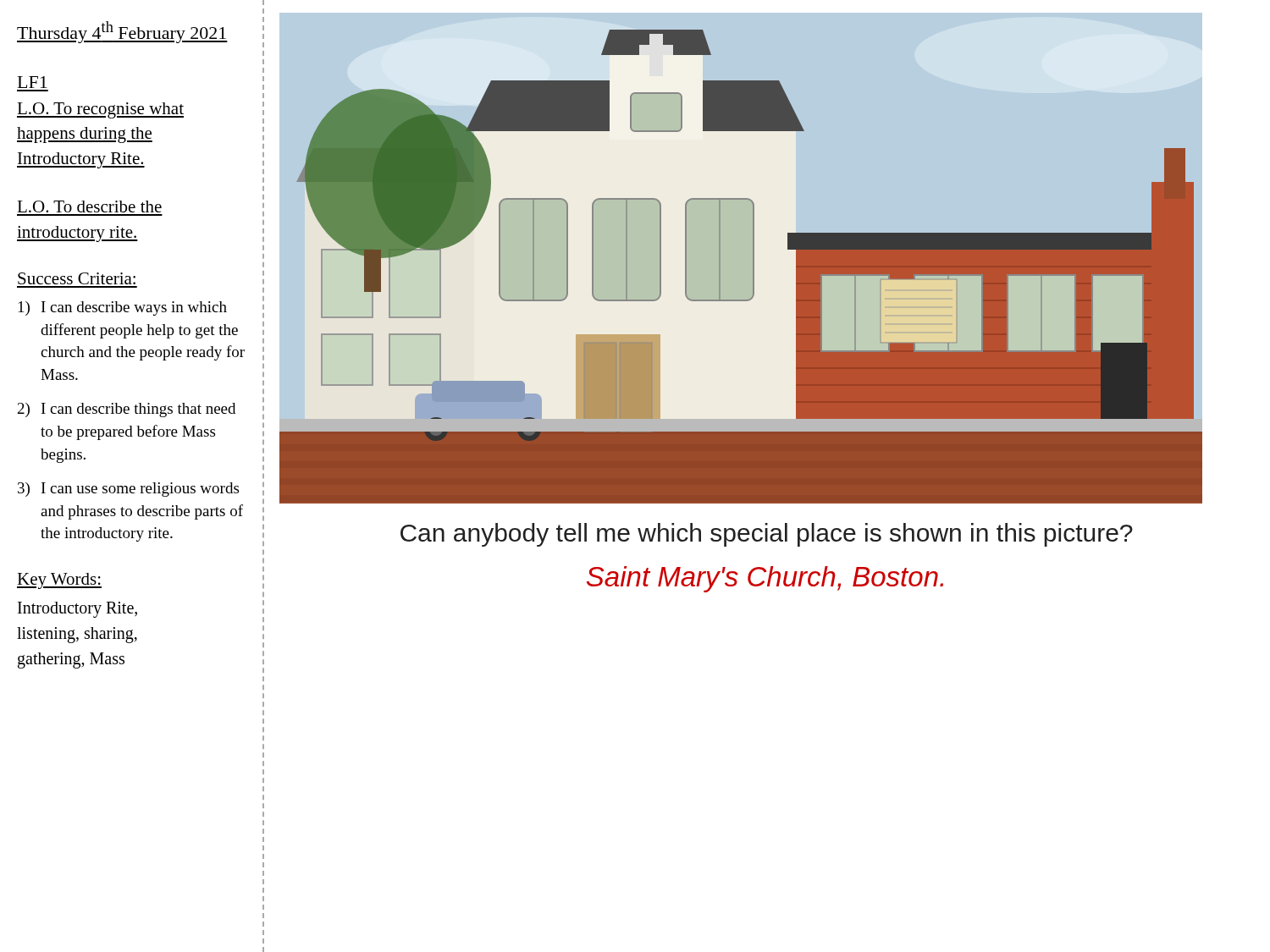Find the block on this page that starts "1) I can describe ways in which"
Image resolution: width=1270 pixels, height=952 pixels.
[x=131, y=341]
